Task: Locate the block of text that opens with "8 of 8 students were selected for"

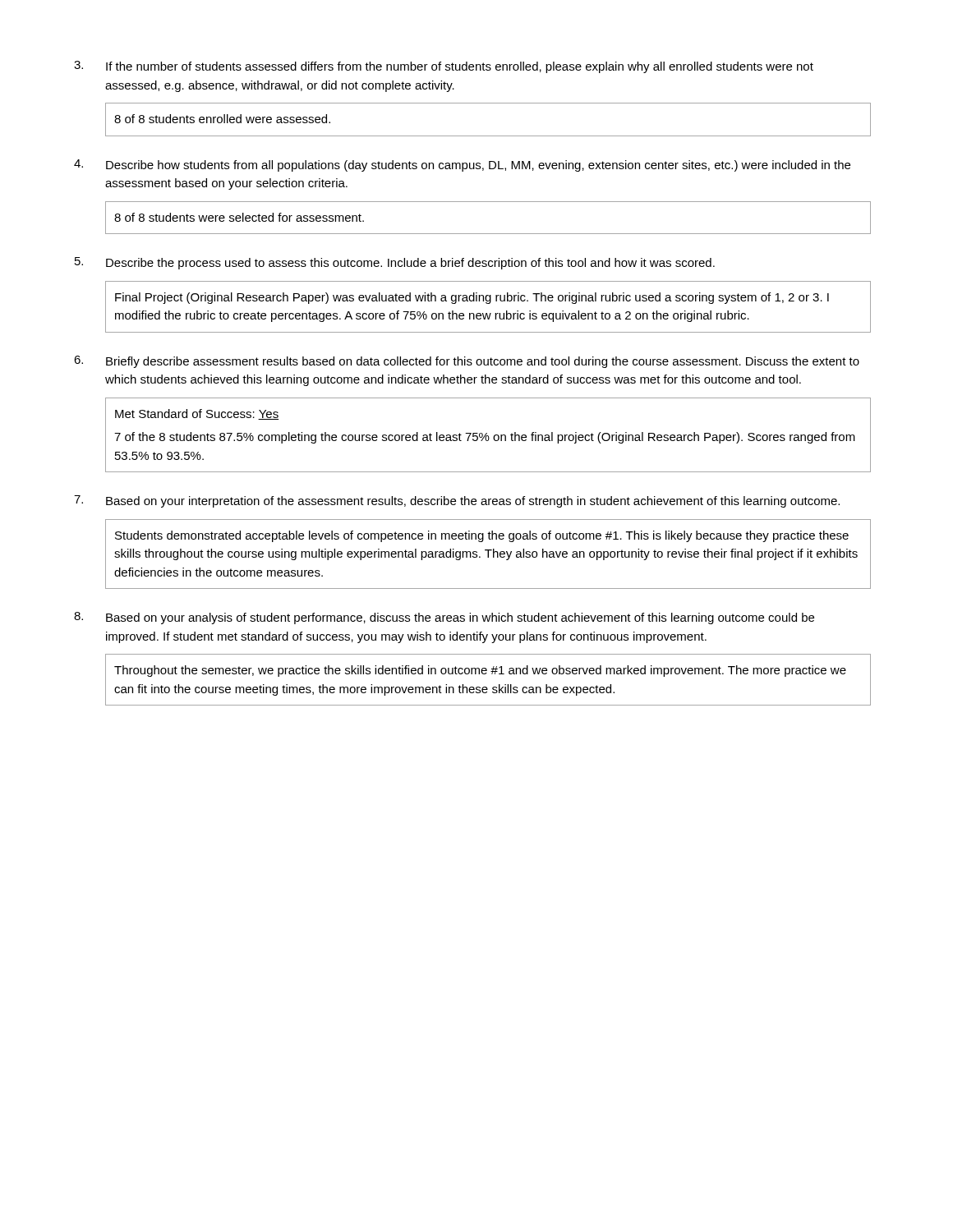Action: (x=240, y=217)
